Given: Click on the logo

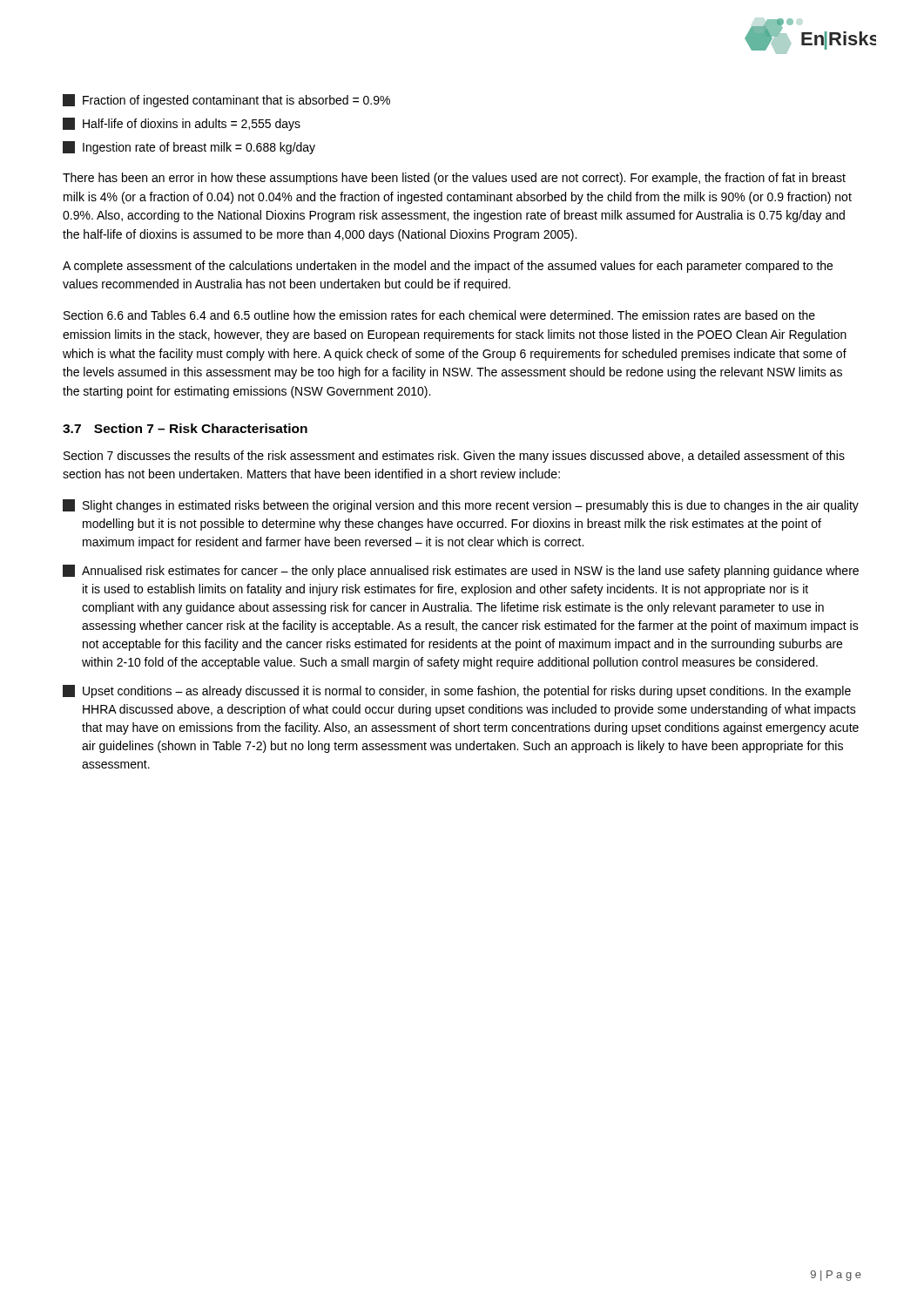Looking at the screenshot, I should 800,51.
